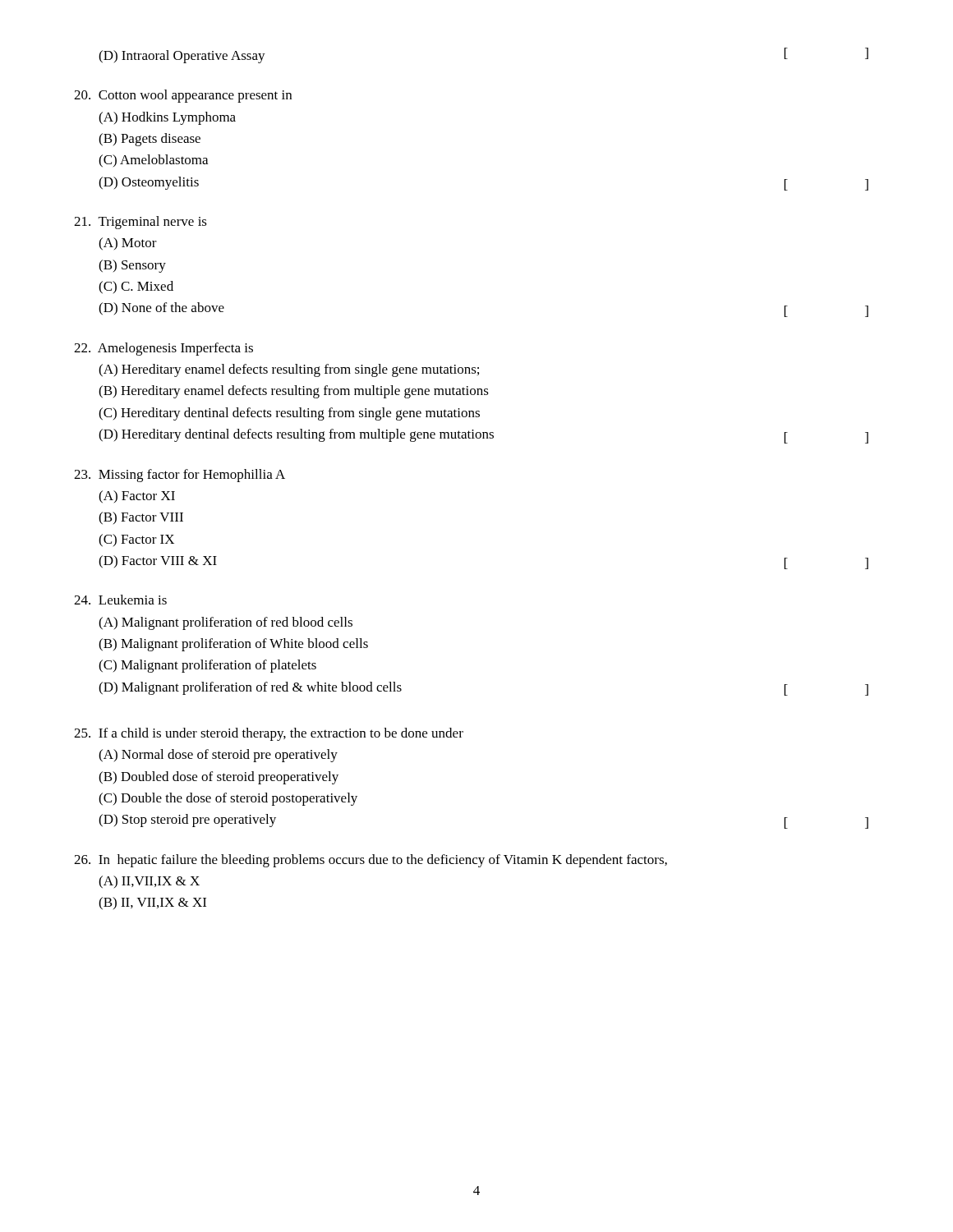
Task: Find the list item containing "22. Amelogenesis Imperfecta is (A) Hereditary"
Action: [x=476, y=392]
